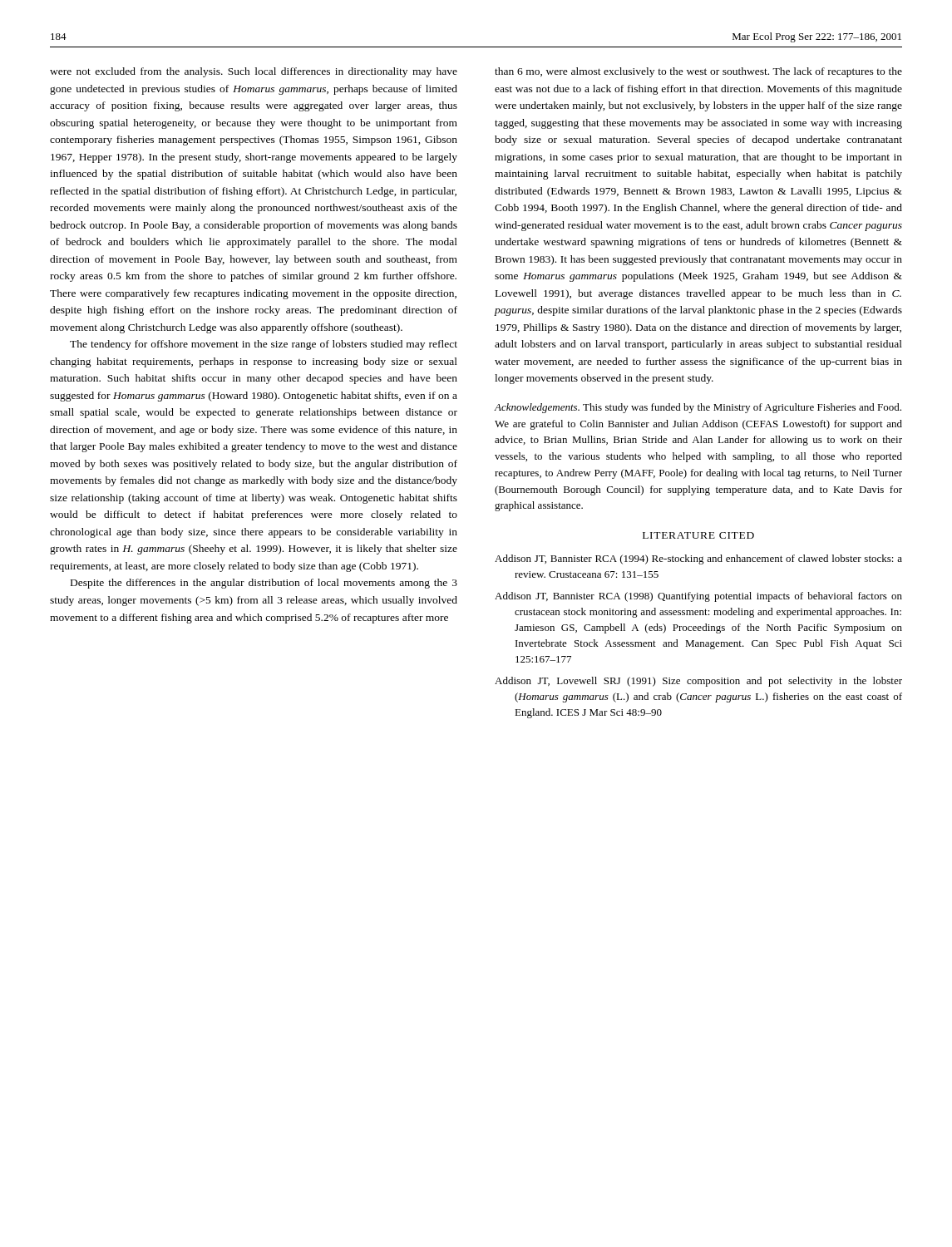Where is the passage that starts "than 6 mo, were almost exclusively to"?
Image resolution: width=952 pixels, height=1247 pixels.
698,225
